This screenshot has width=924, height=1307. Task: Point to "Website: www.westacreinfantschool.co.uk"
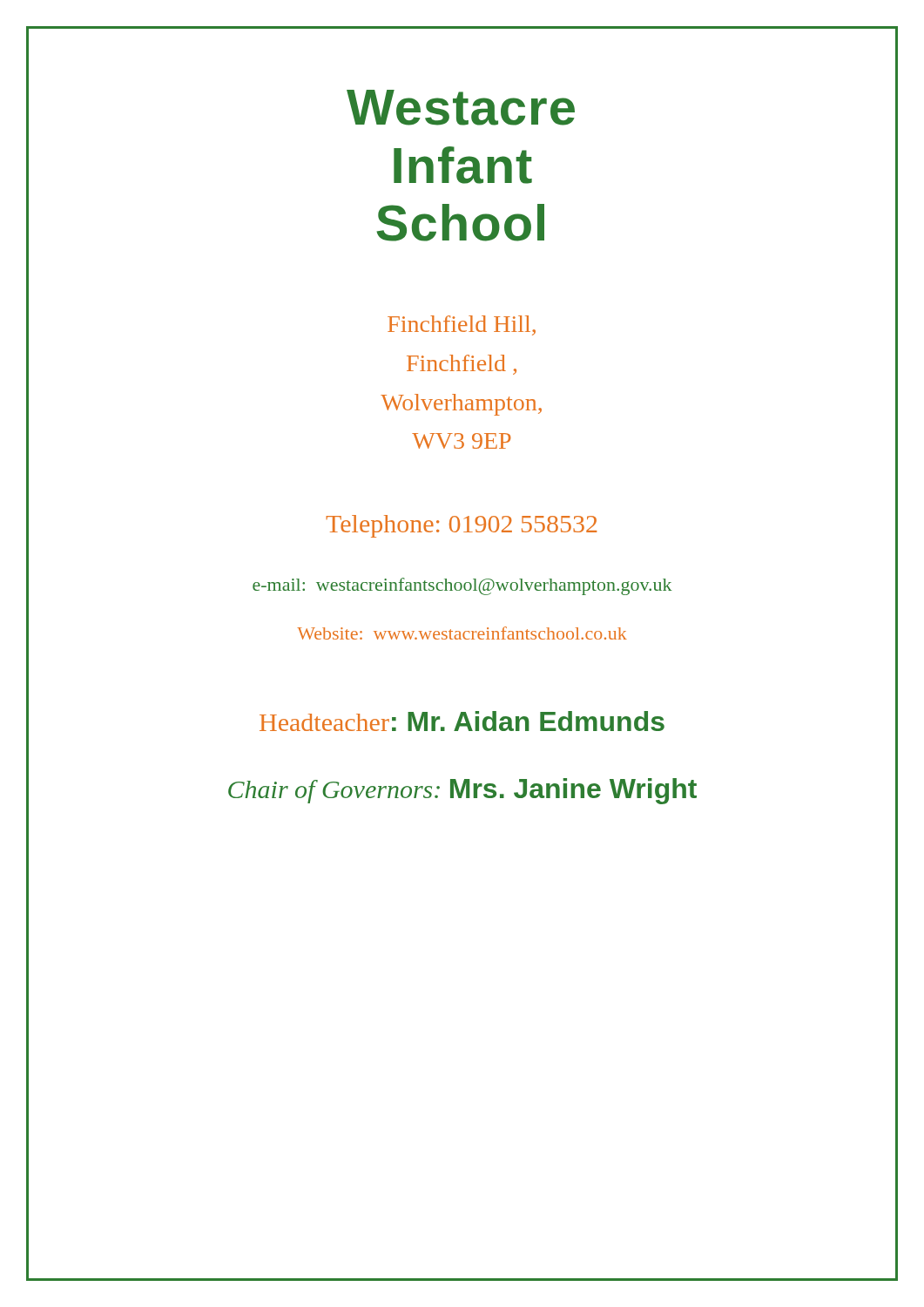[462, 633]
